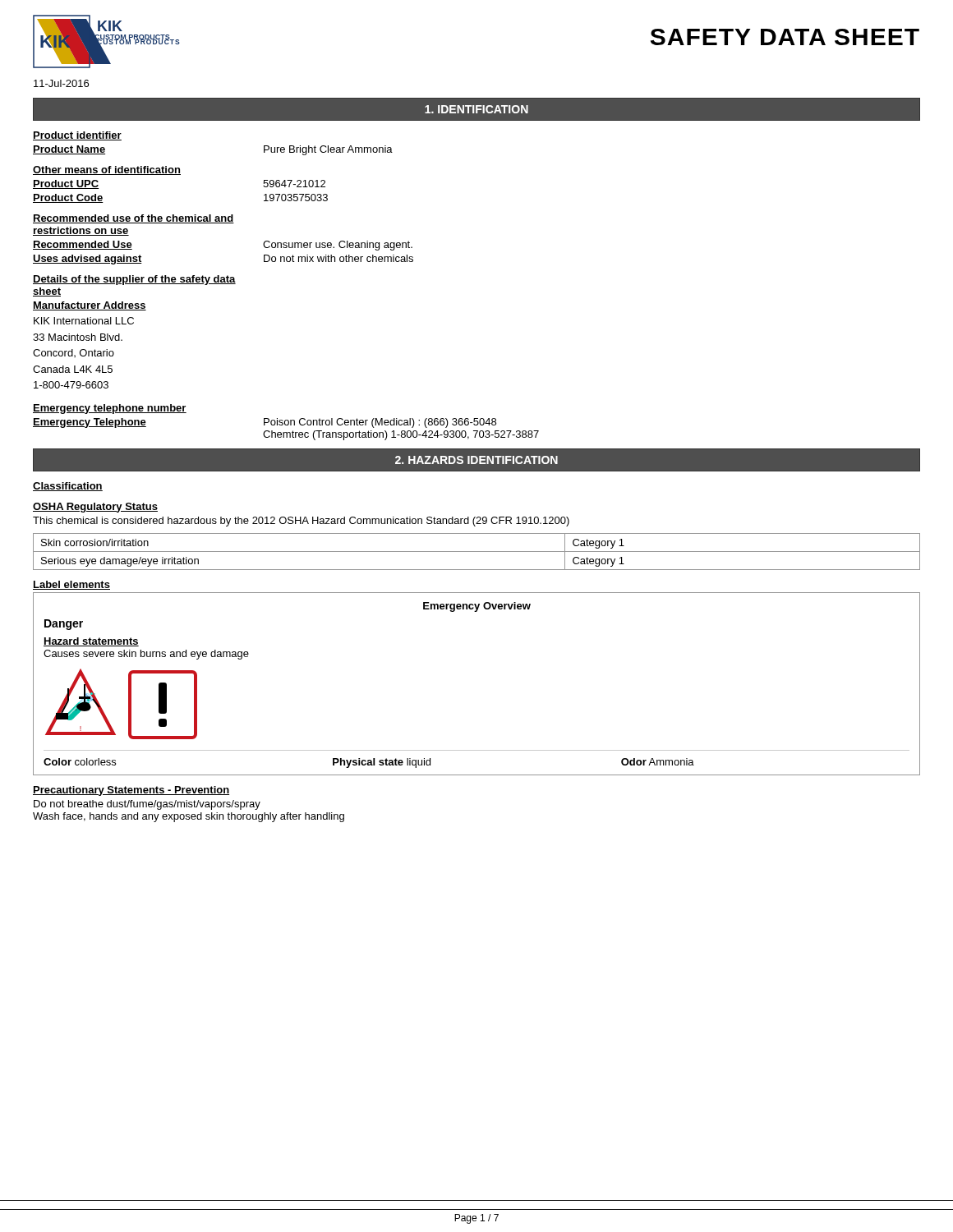Click on the passage starting "1. IDENTIFICATION"
953x1232 pixels.
(x=476, y=109)
